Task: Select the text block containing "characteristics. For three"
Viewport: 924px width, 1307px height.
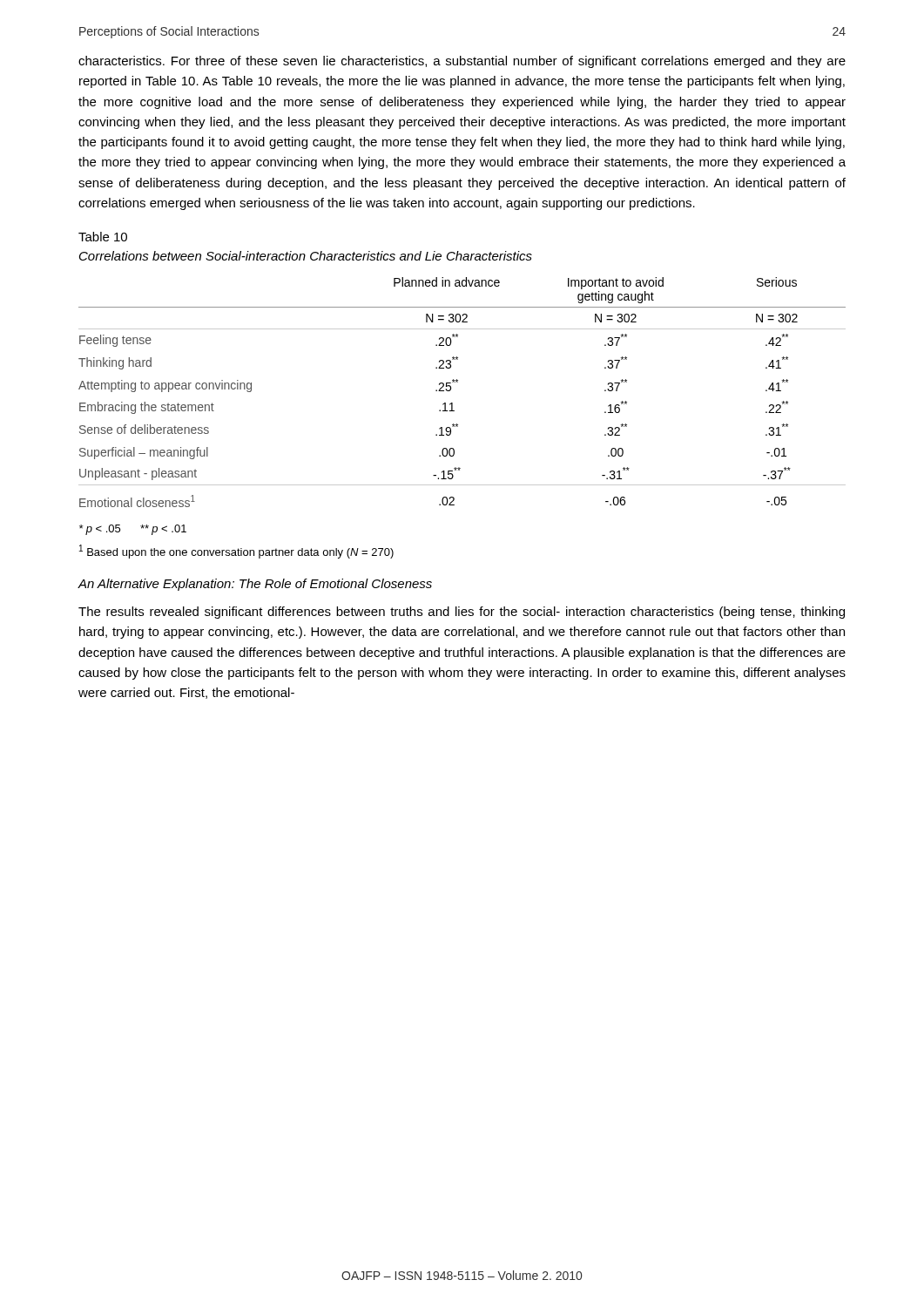Action: [462, 131]
